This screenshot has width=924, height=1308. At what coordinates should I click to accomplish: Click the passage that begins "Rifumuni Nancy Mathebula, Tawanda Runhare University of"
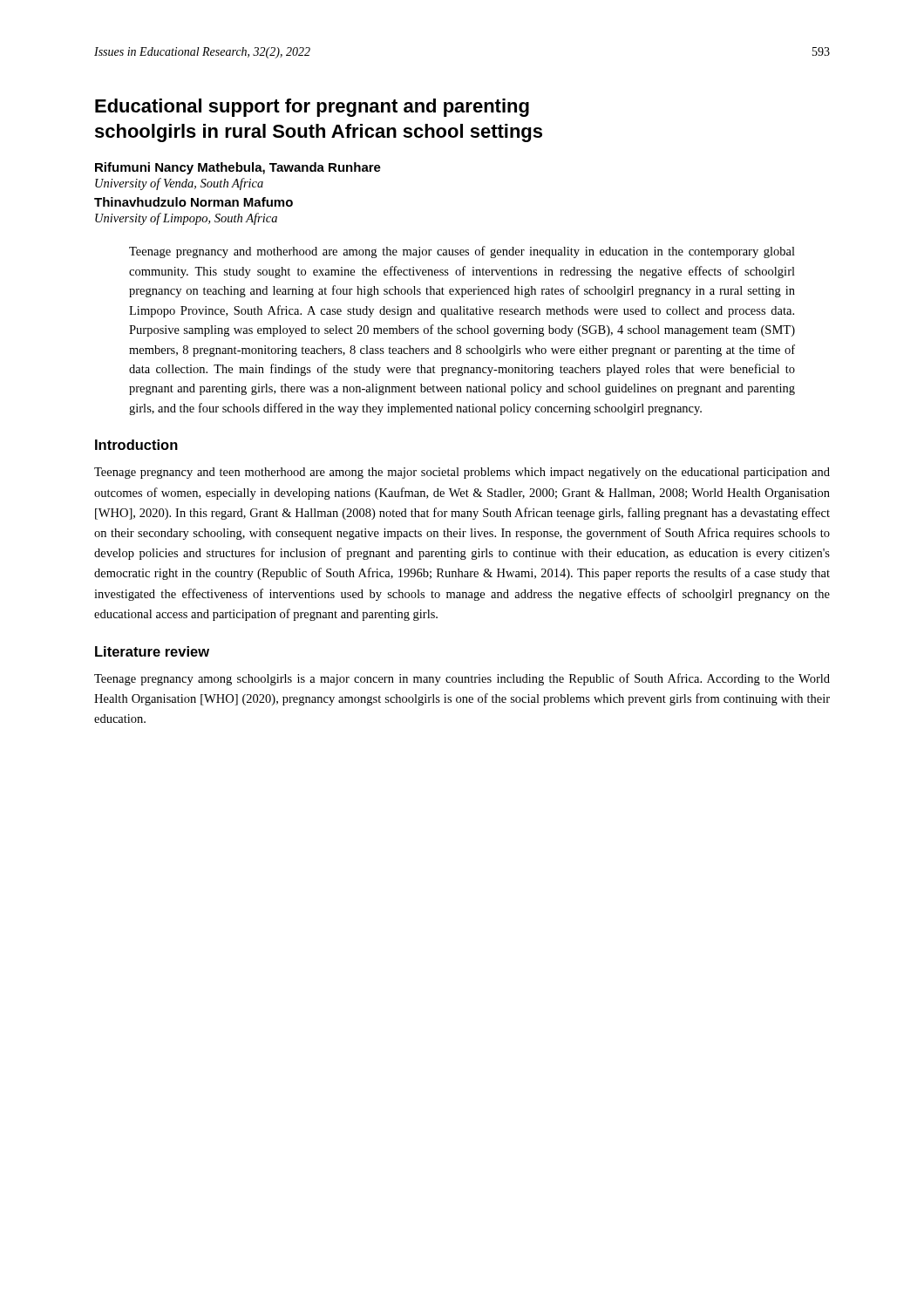pos(238,168)
